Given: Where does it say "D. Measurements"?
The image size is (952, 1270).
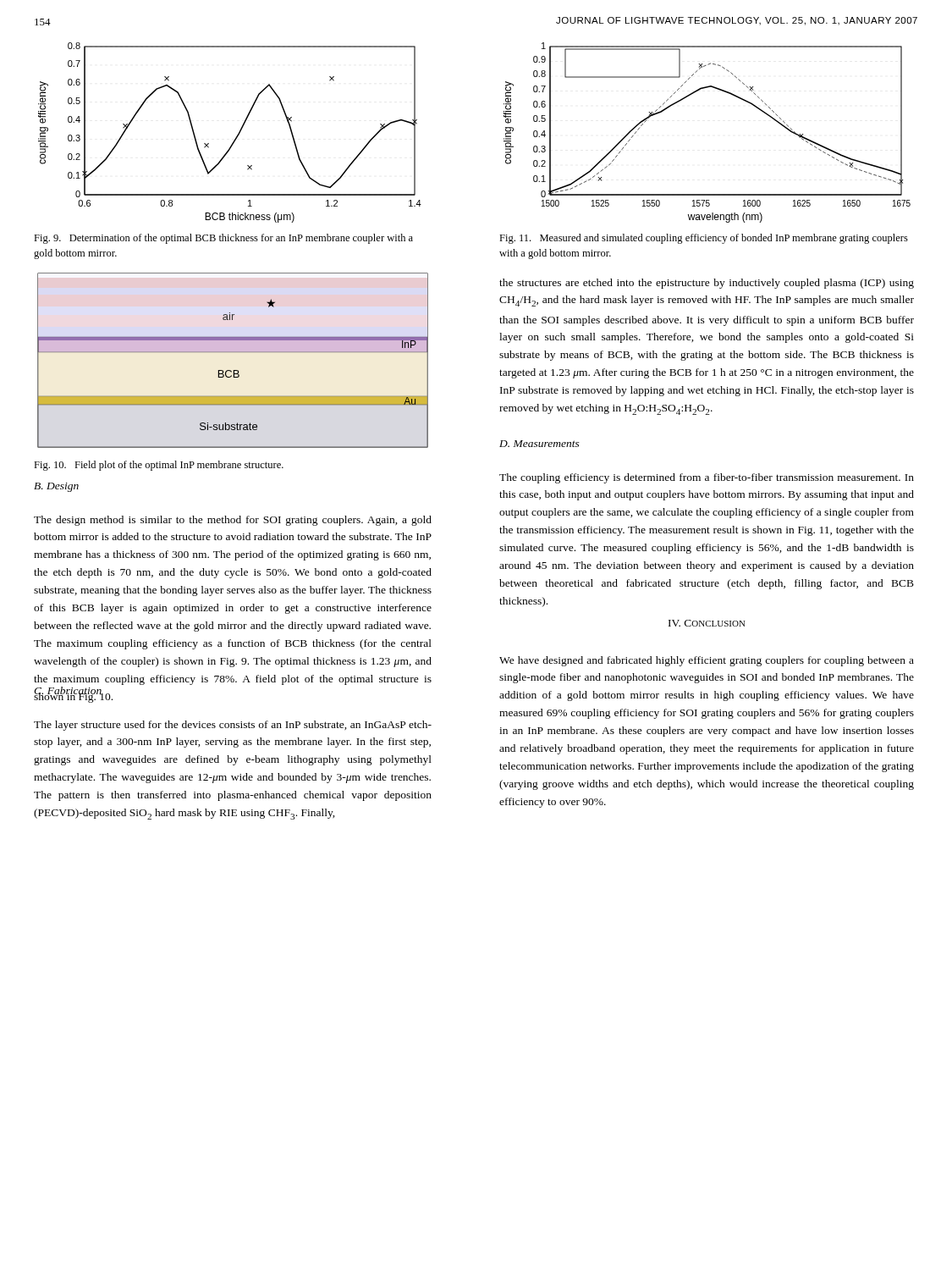Looking at the screenshot, I should point(539,444).
